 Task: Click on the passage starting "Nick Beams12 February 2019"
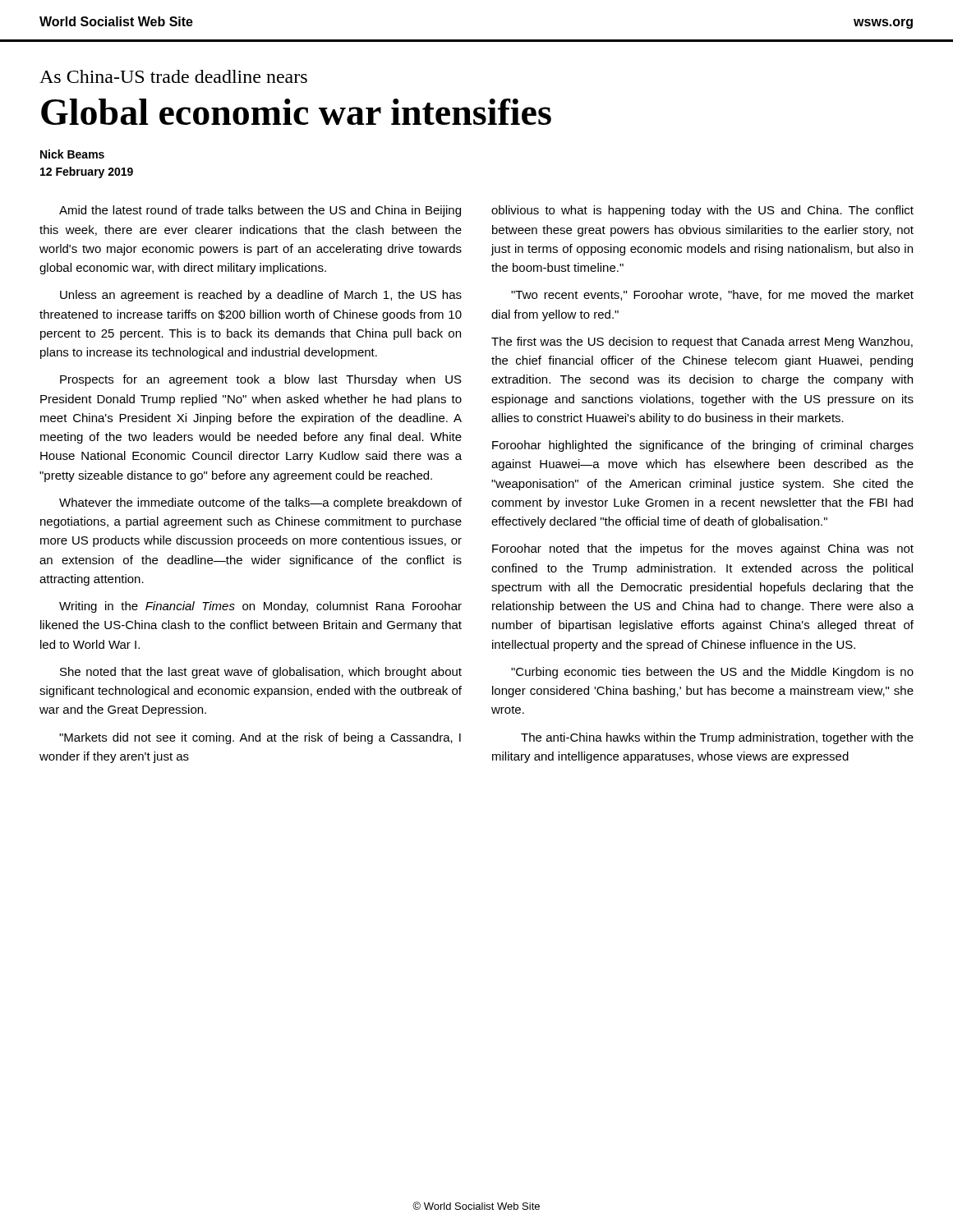click(x=72, y=154)
